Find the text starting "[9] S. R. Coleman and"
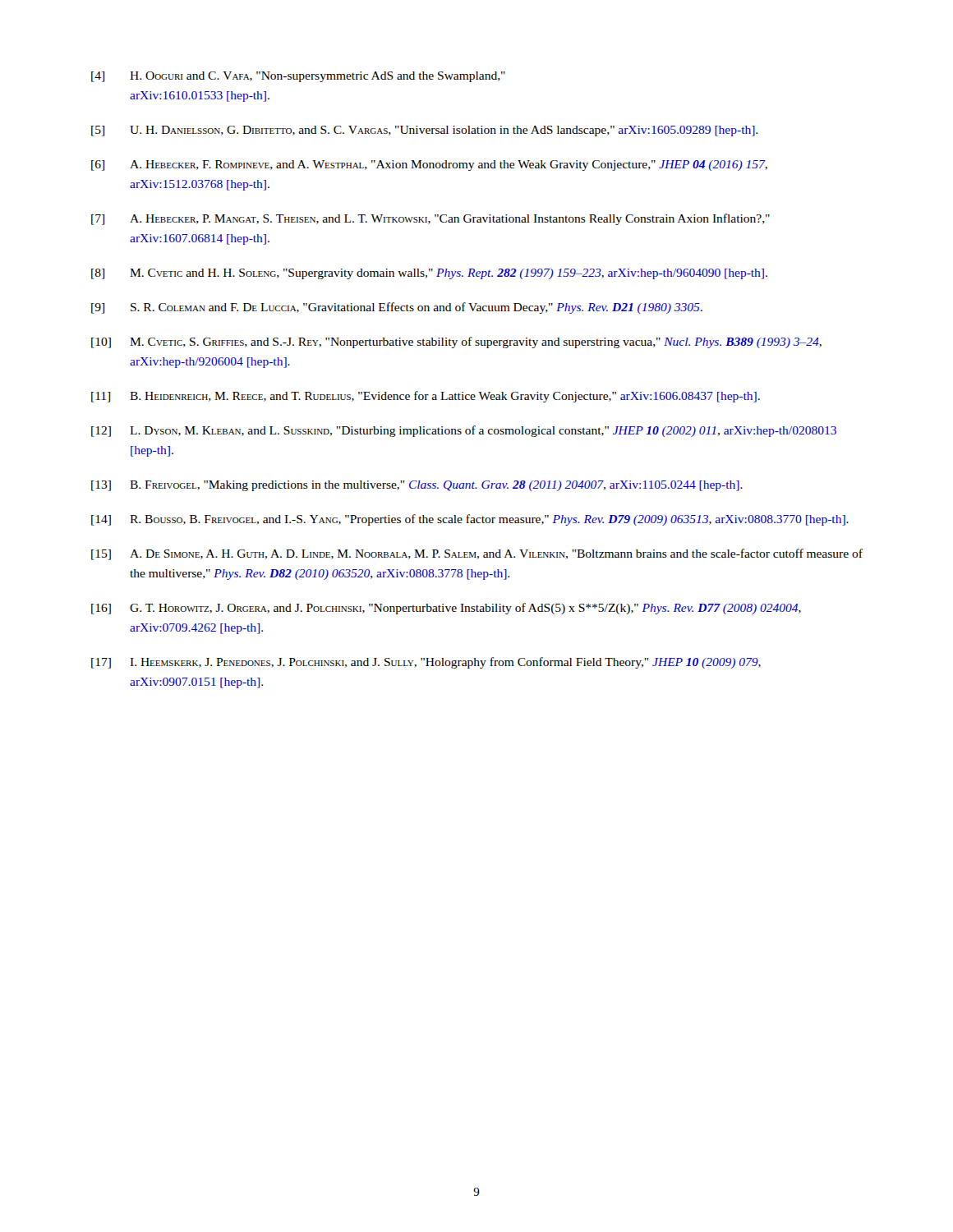Screen dimensions: 1232x953 [x=476, y=307]
